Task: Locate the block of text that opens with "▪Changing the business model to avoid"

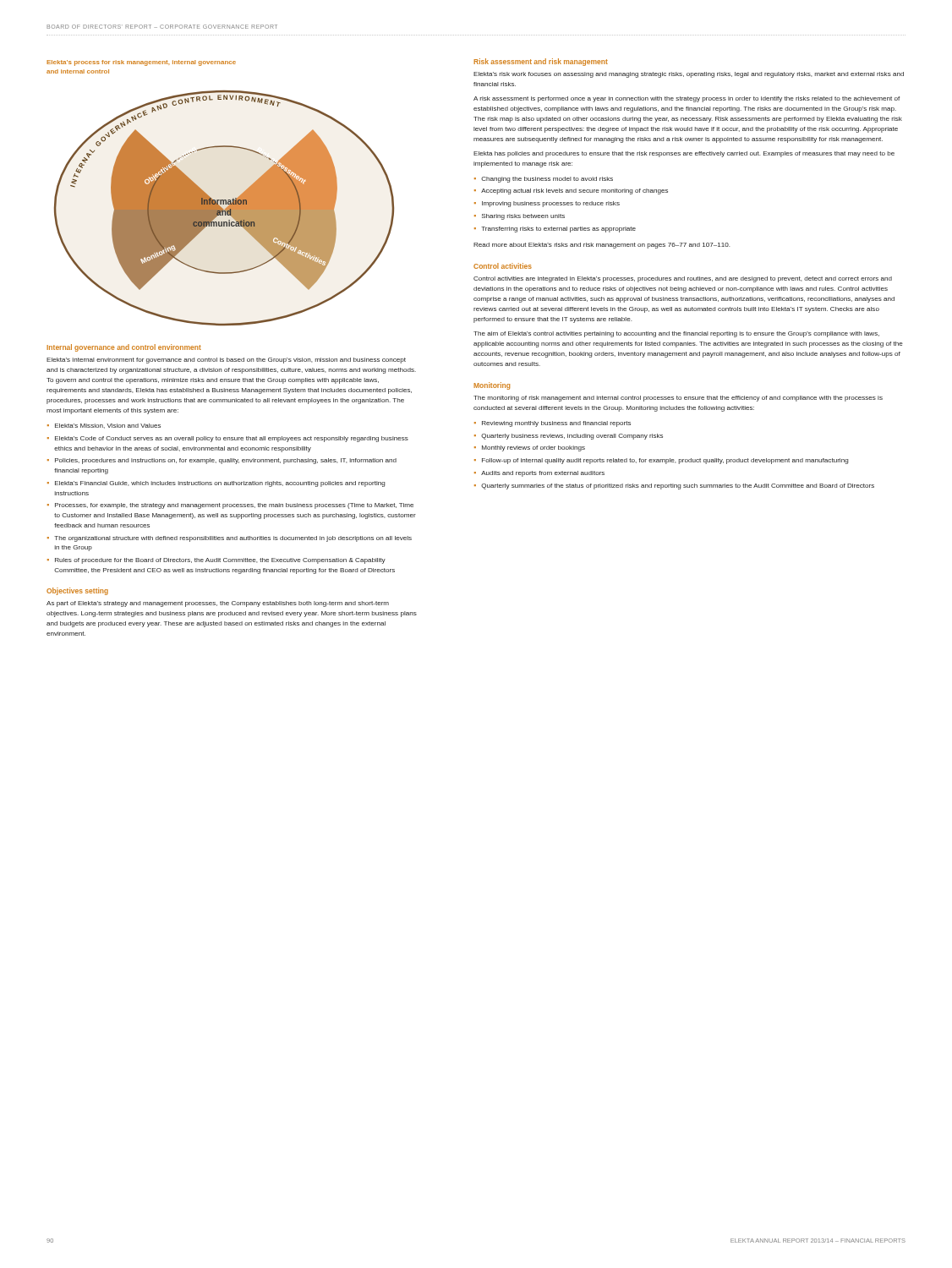Action: [x=543, y=179]
